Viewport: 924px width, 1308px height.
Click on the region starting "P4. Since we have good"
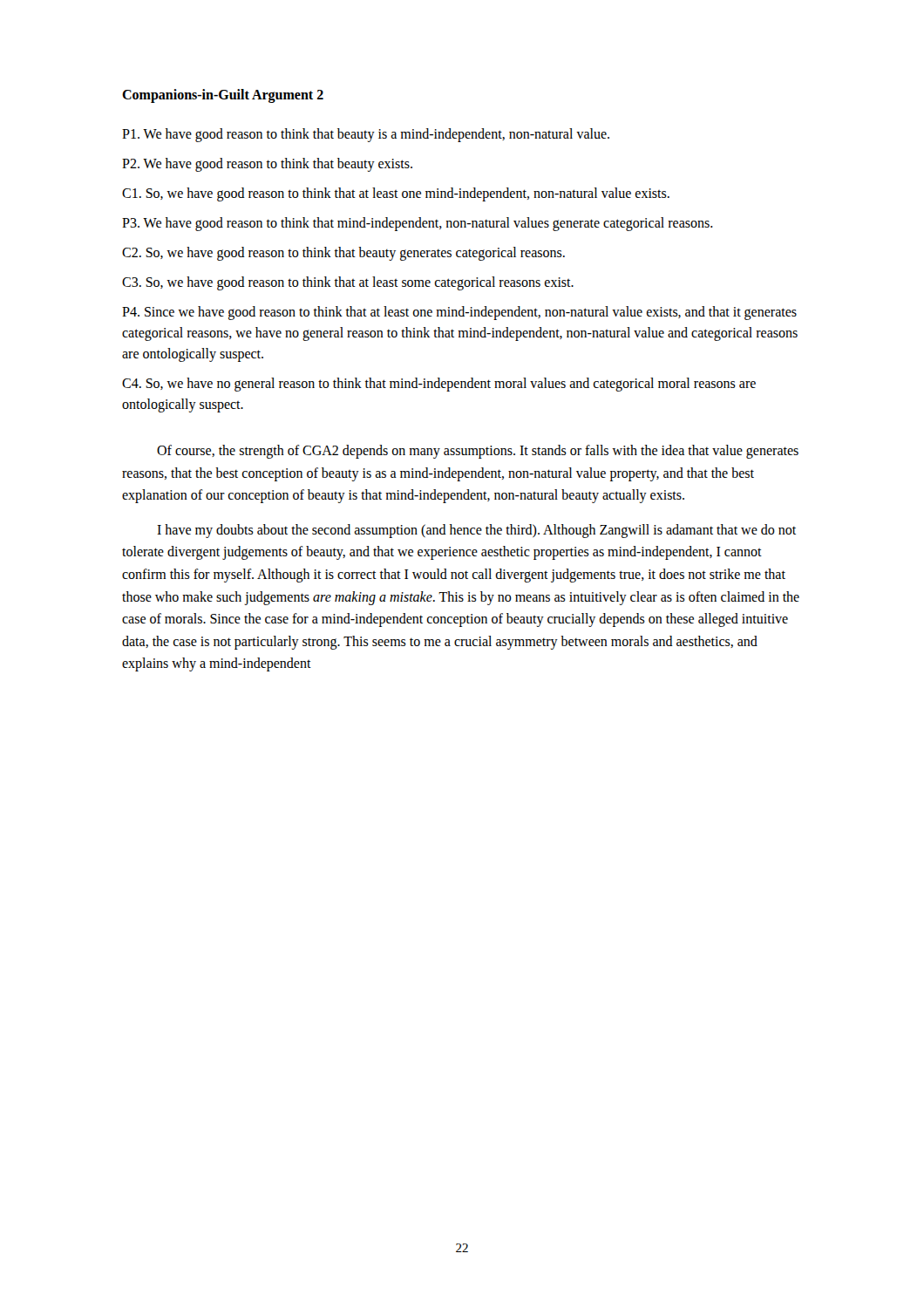[460, 333]
